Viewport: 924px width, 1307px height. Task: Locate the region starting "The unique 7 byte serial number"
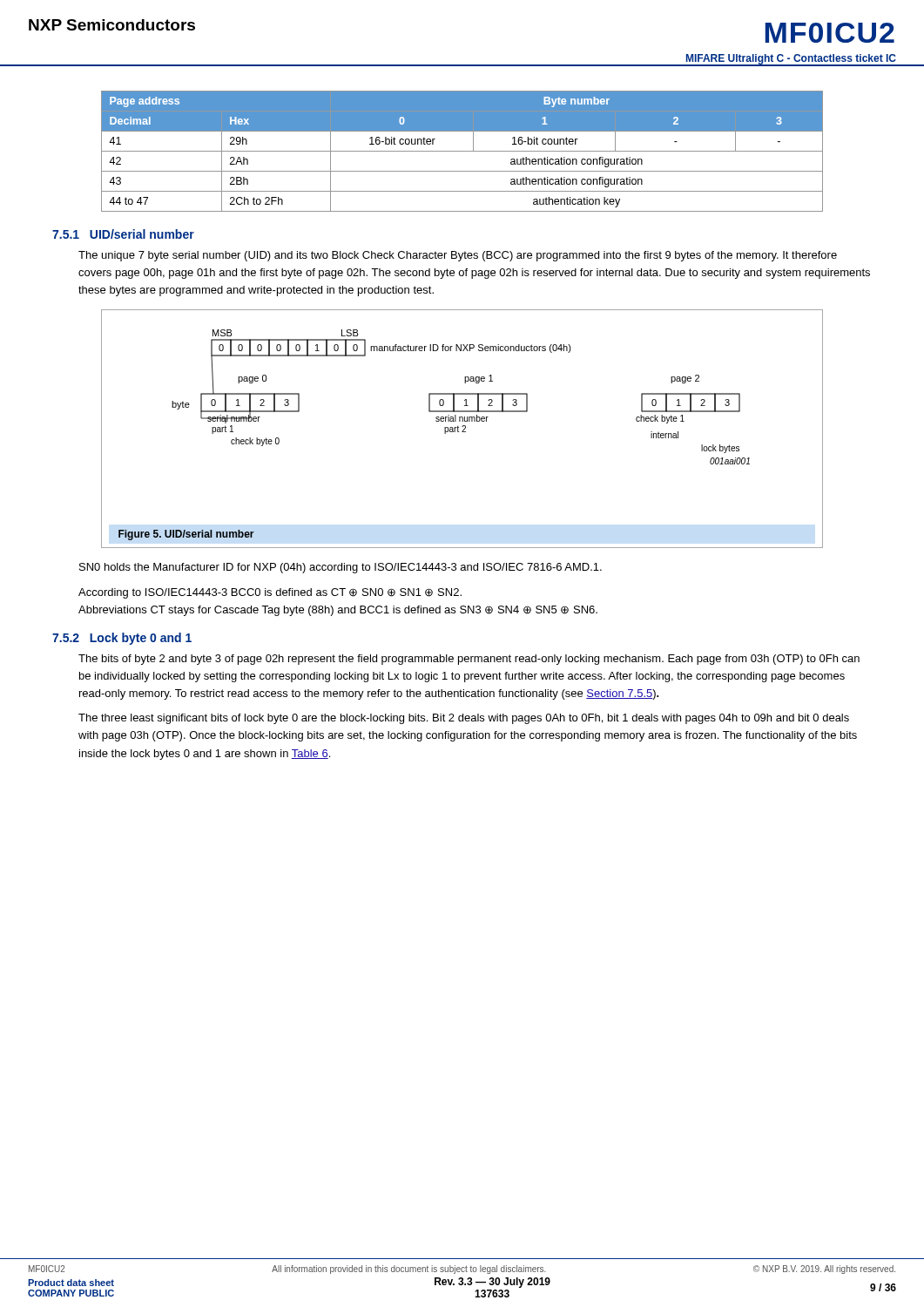tap(474, 272)
